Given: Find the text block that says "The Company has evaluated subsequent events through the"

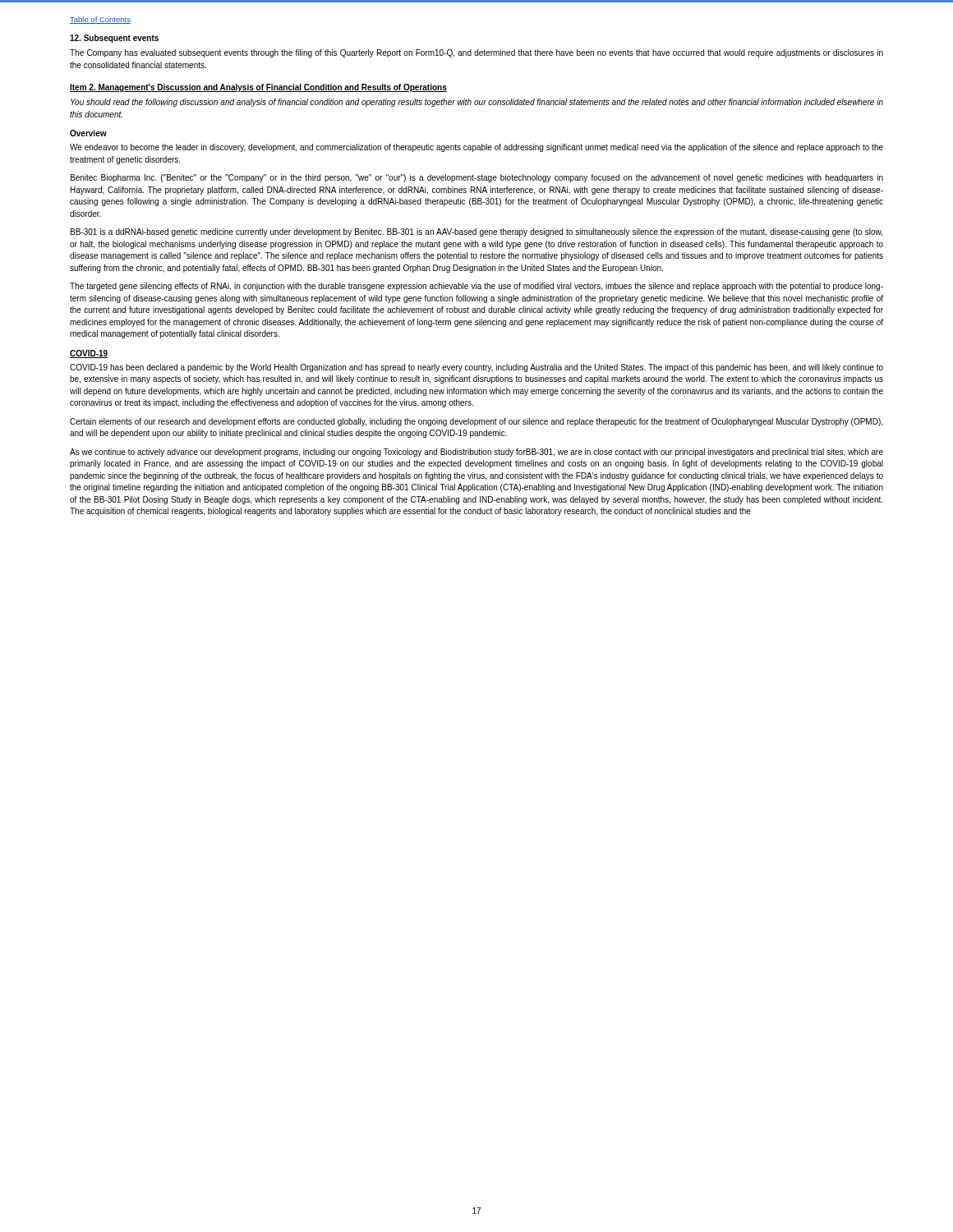Looking at the screenshot, I should 476,60.
